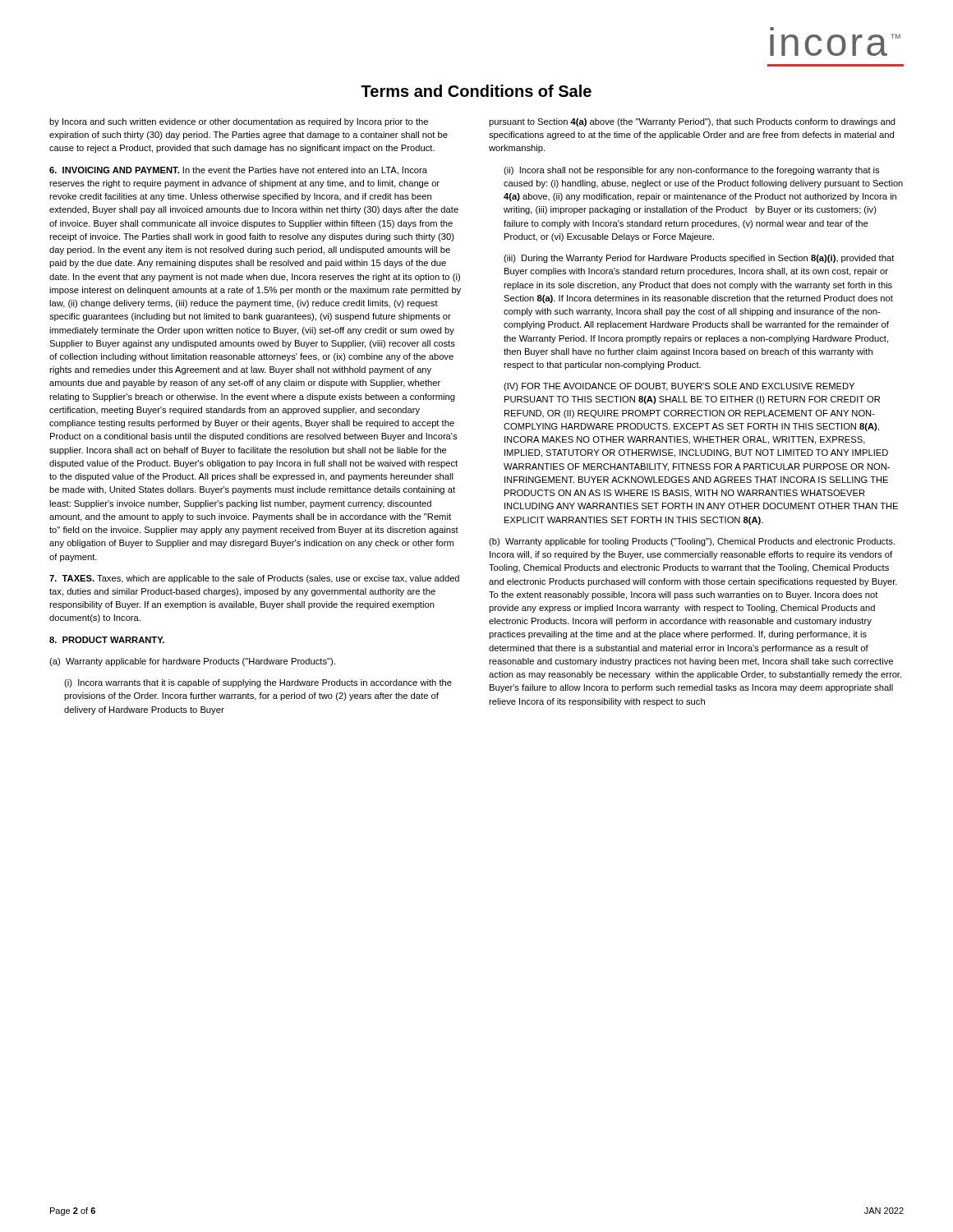Select the passage starting "8. PRODUCT WARRANTY."
This screenshot has width=953, height=1232.
tap(107, 640)
